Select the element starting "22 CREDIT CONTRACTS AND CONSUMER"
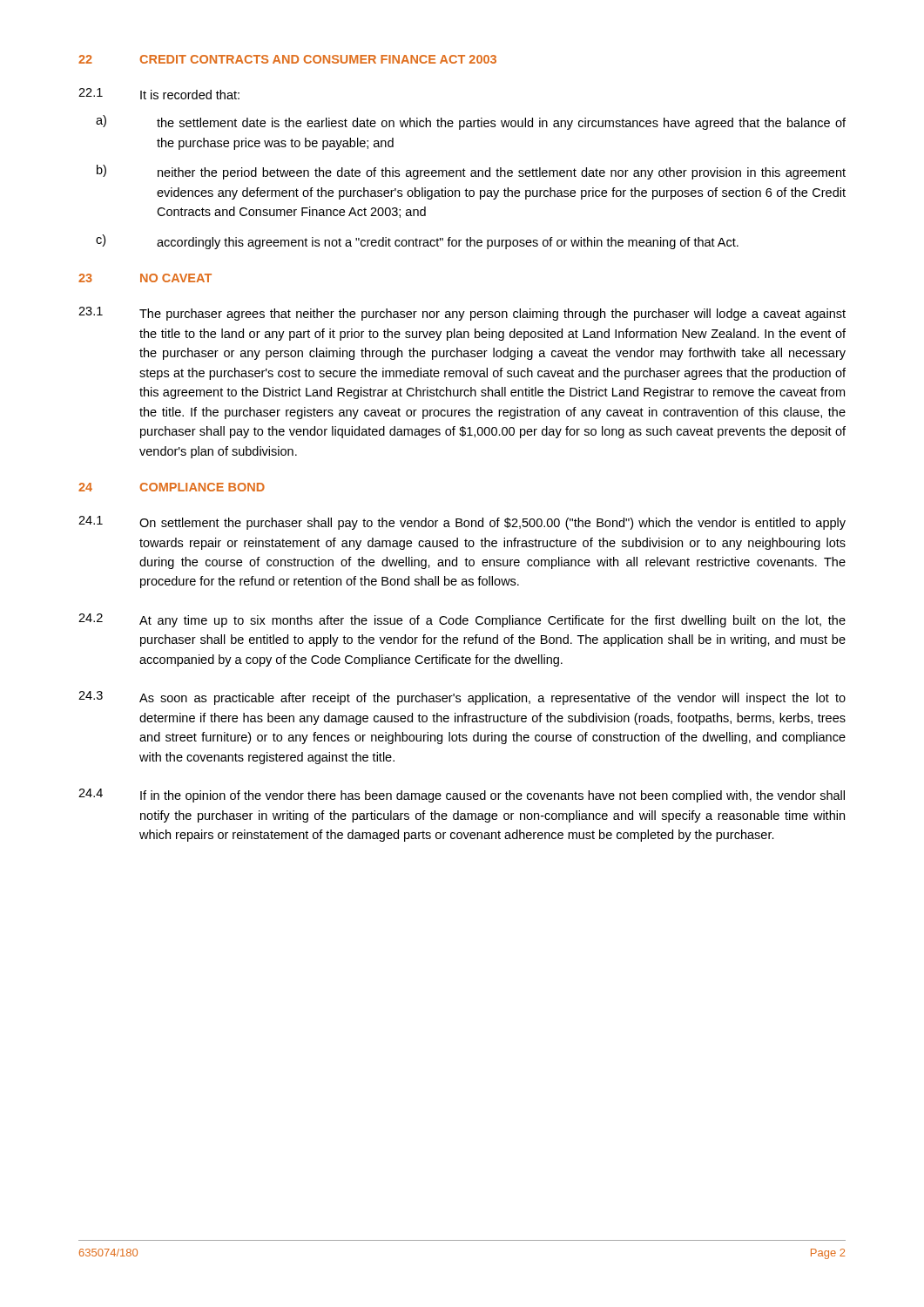Image resolution: width=924 pixels, height=1307 pixels. pos(288,59)
